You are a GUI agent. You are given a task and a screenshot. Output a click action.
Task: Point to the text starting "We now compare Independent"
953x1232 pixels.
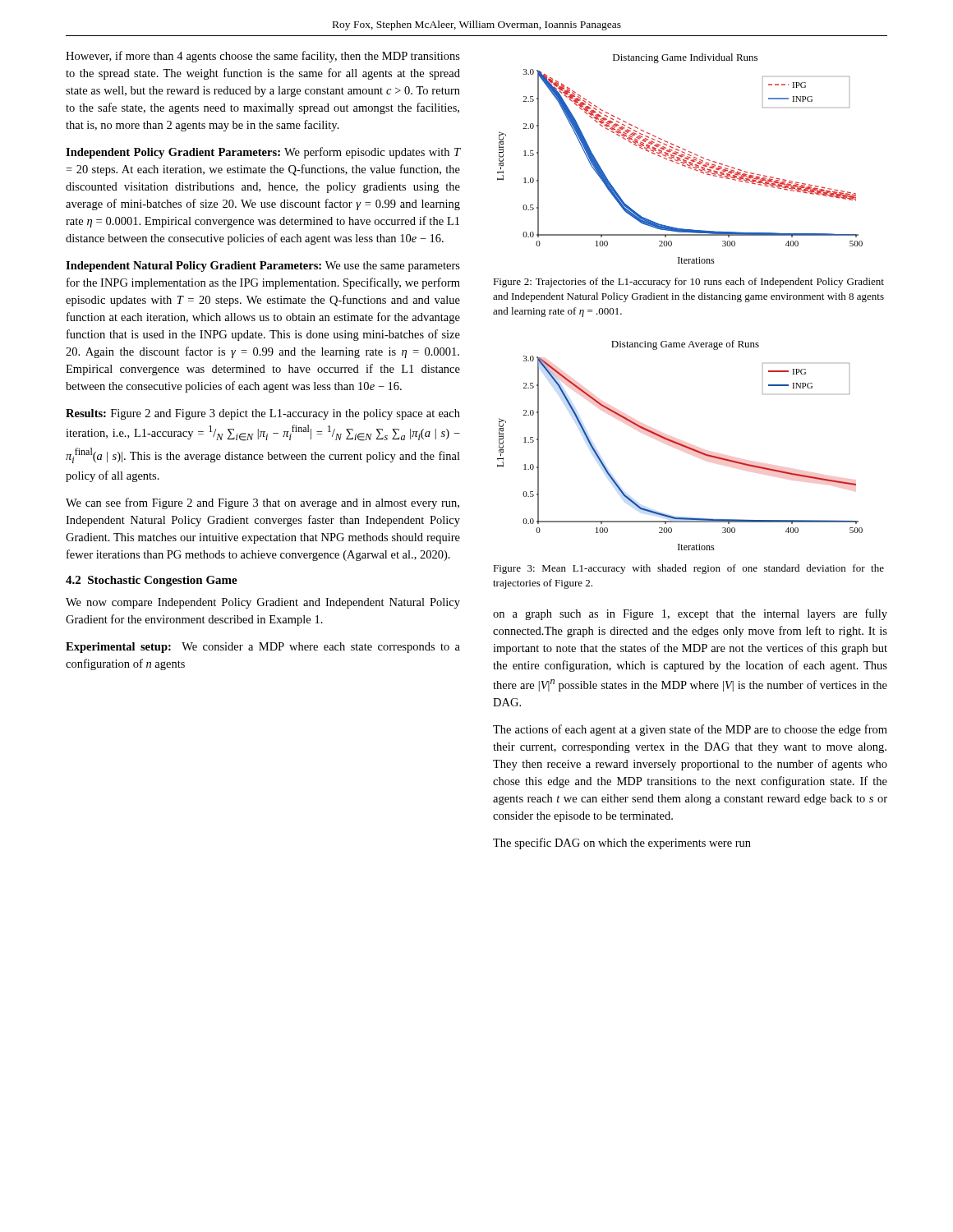(263, 611)
